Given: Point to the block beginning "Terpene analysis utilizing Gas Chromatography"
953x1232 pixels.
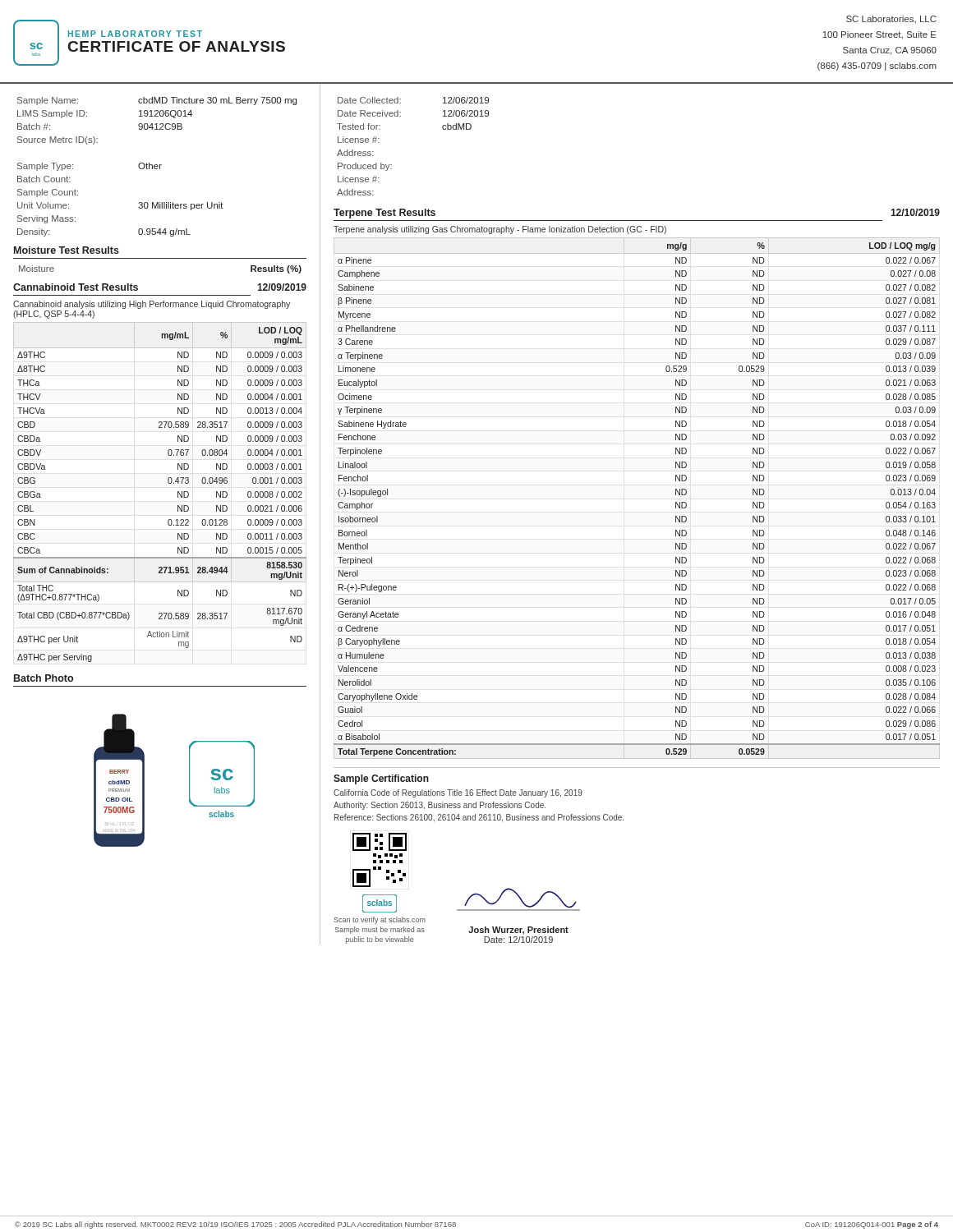Looking at the screenshot, I should pos(500,229).
